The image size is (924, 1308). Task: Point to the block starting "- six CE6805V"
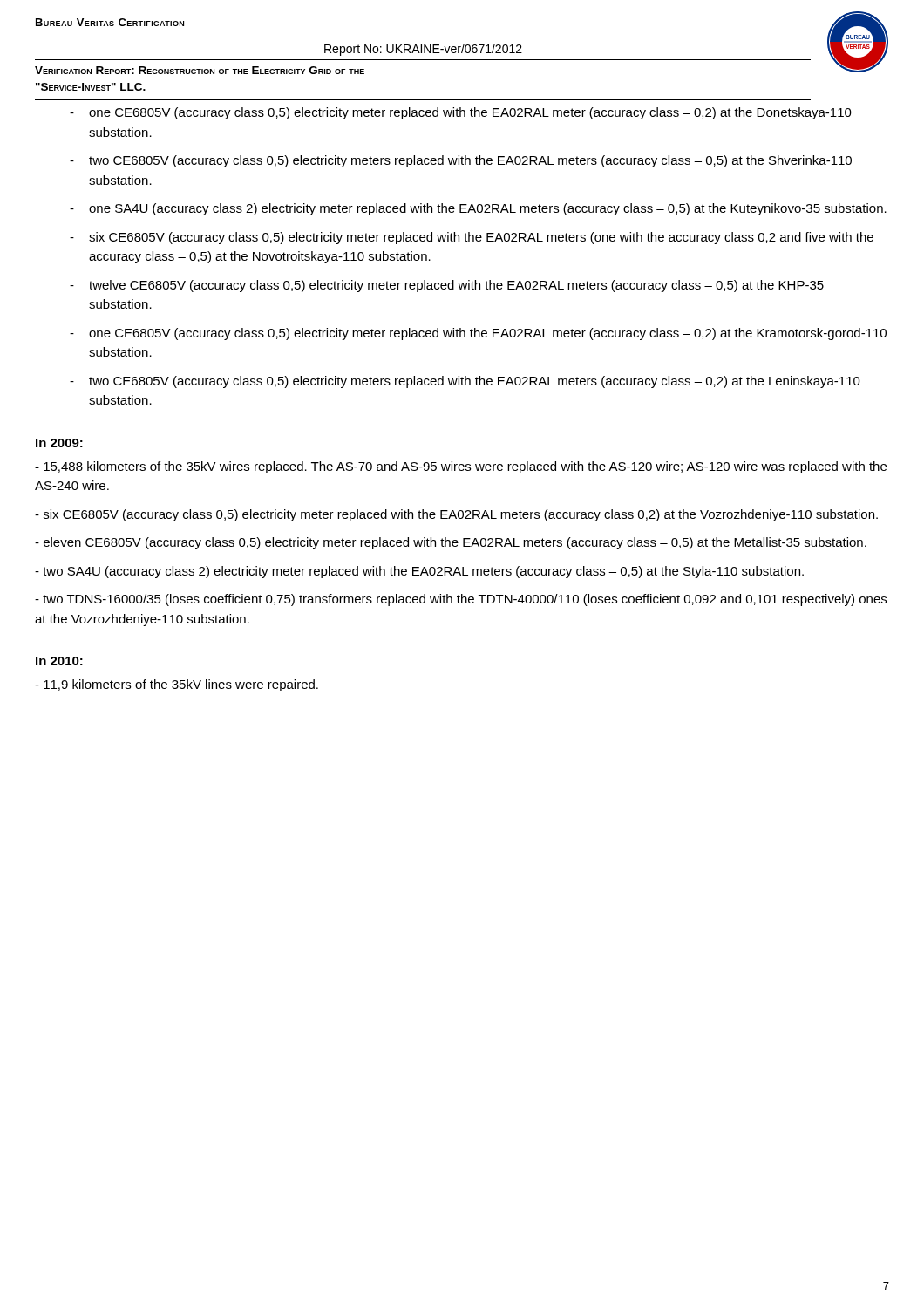[x=479, y=247]
